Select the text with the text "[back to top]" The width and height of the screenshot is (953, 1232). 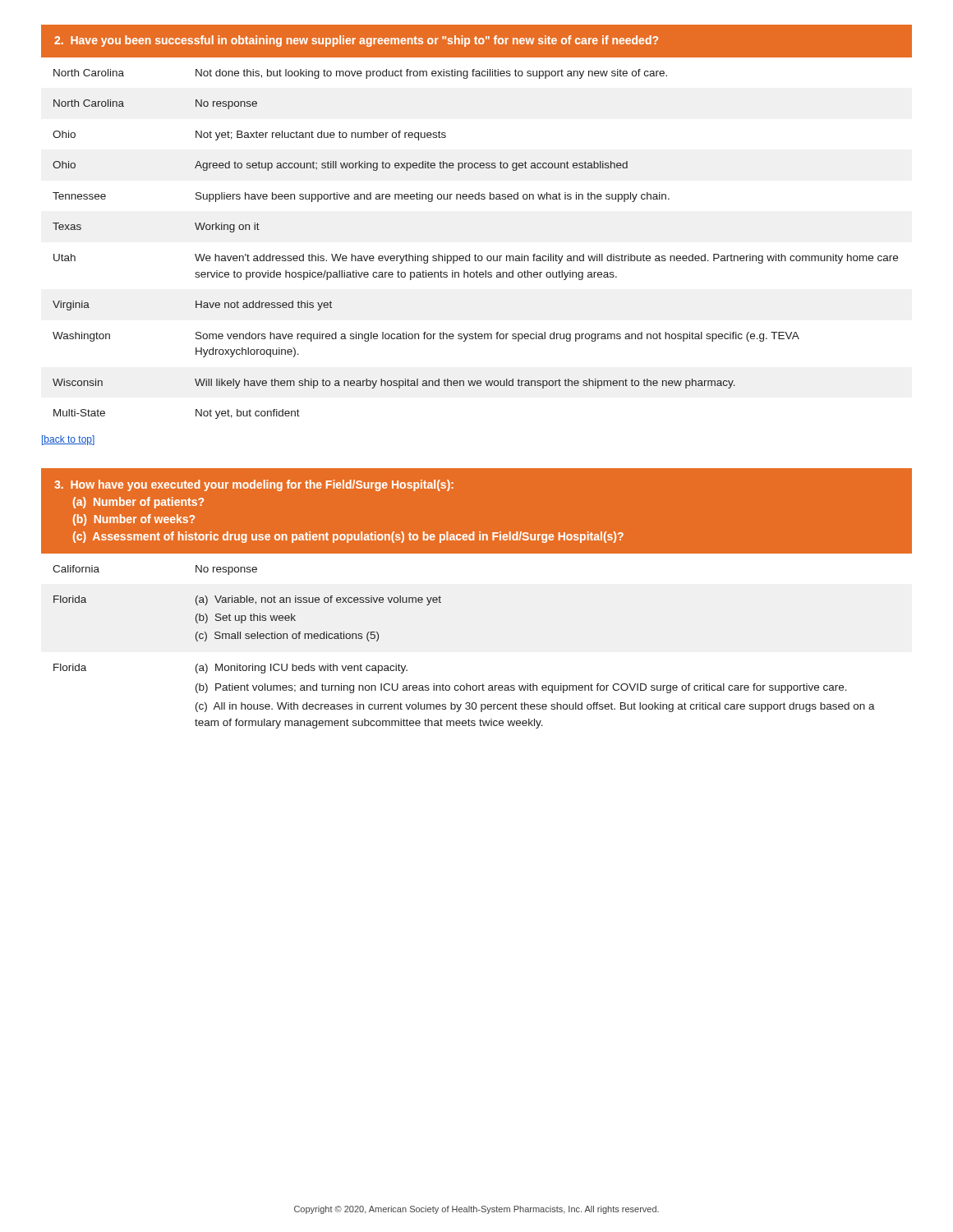click(x=68, y=440)
